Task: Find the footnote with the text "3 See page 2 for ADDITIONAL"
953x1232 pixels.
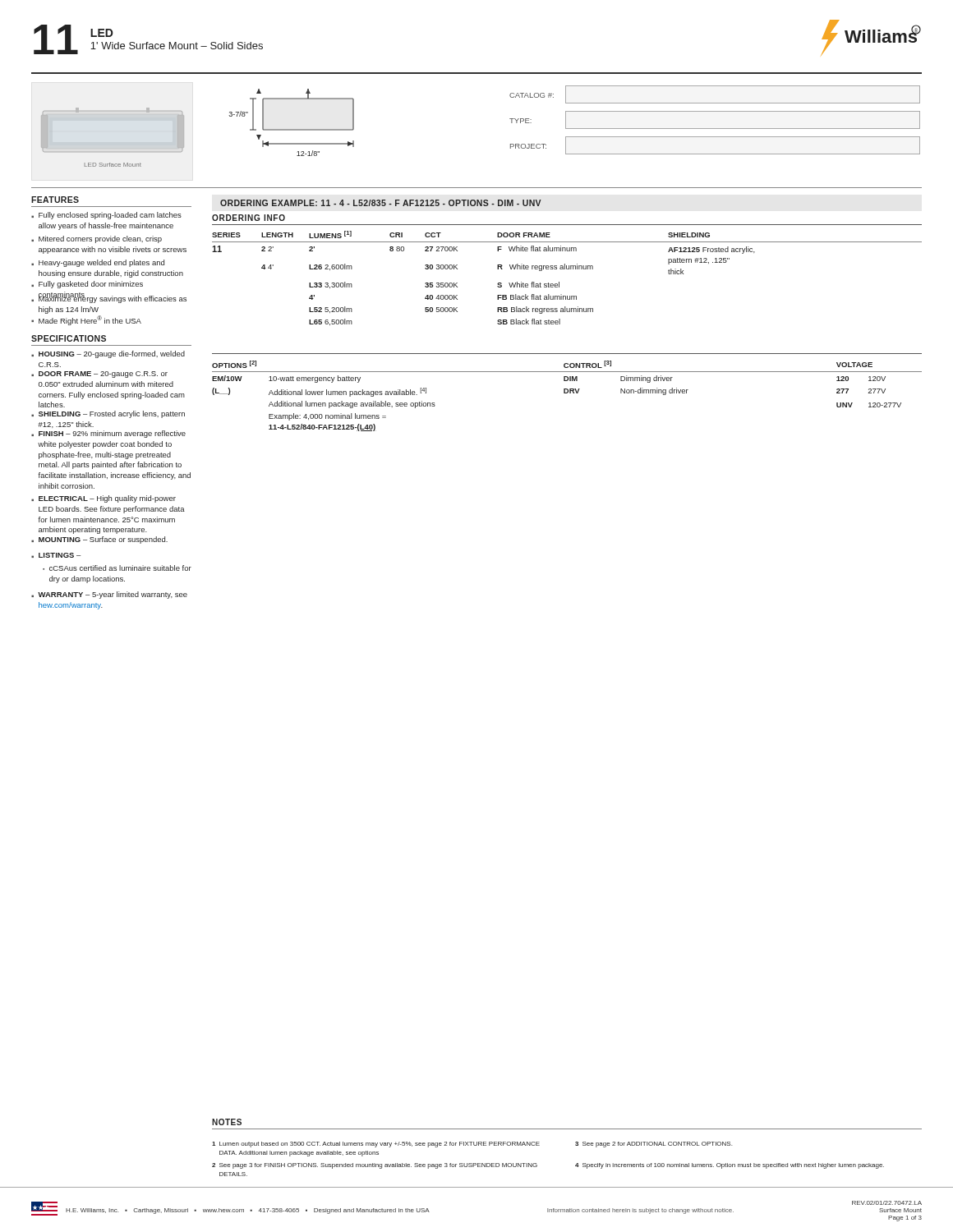Action: 654,1149
